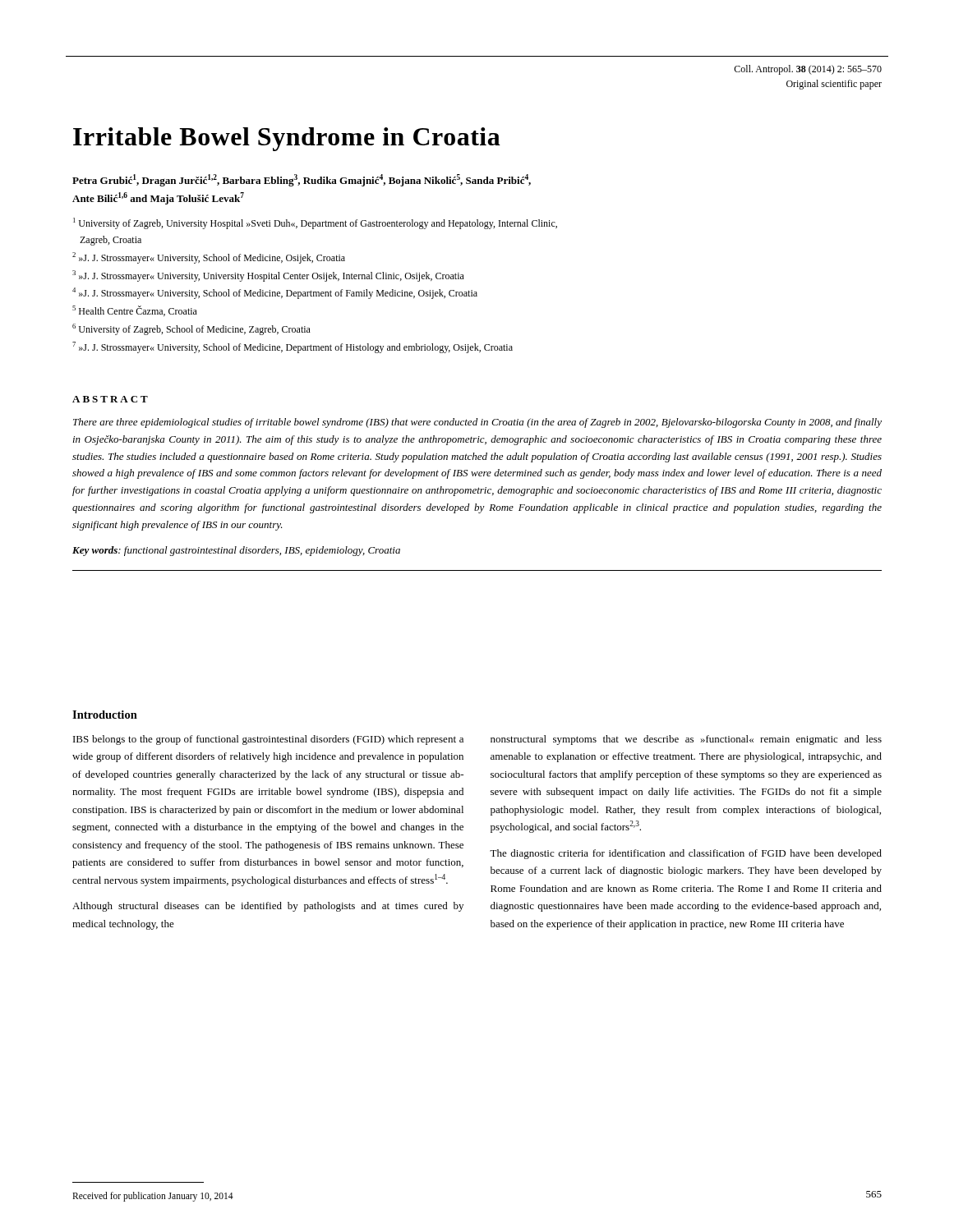Find the text block starting "Irritable Bowel Syndrome in Croatia"
The image size is (954, 1232).
pos(477,137)
